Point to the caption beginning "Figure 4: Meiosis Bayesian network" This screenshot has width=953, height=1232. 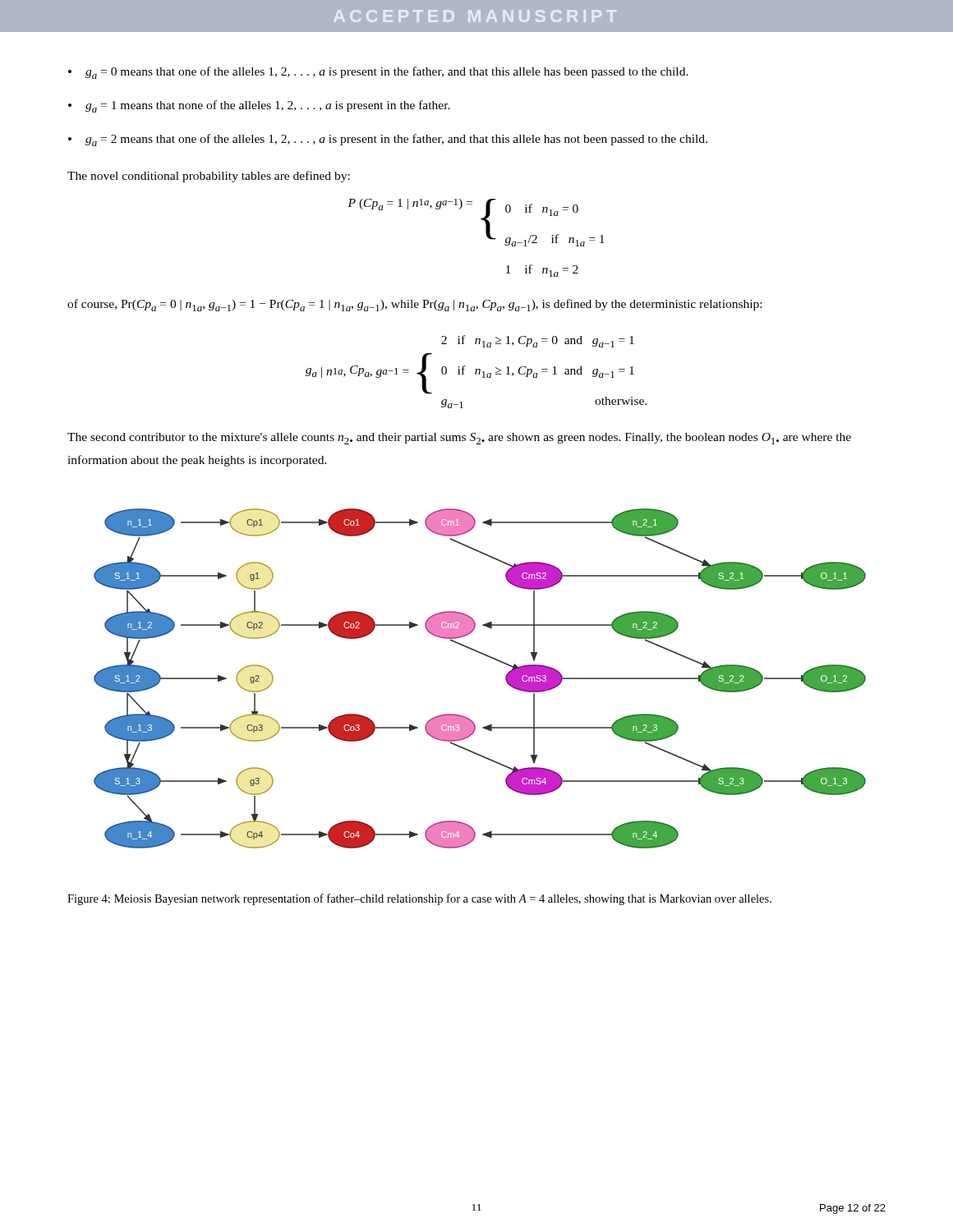420,899
